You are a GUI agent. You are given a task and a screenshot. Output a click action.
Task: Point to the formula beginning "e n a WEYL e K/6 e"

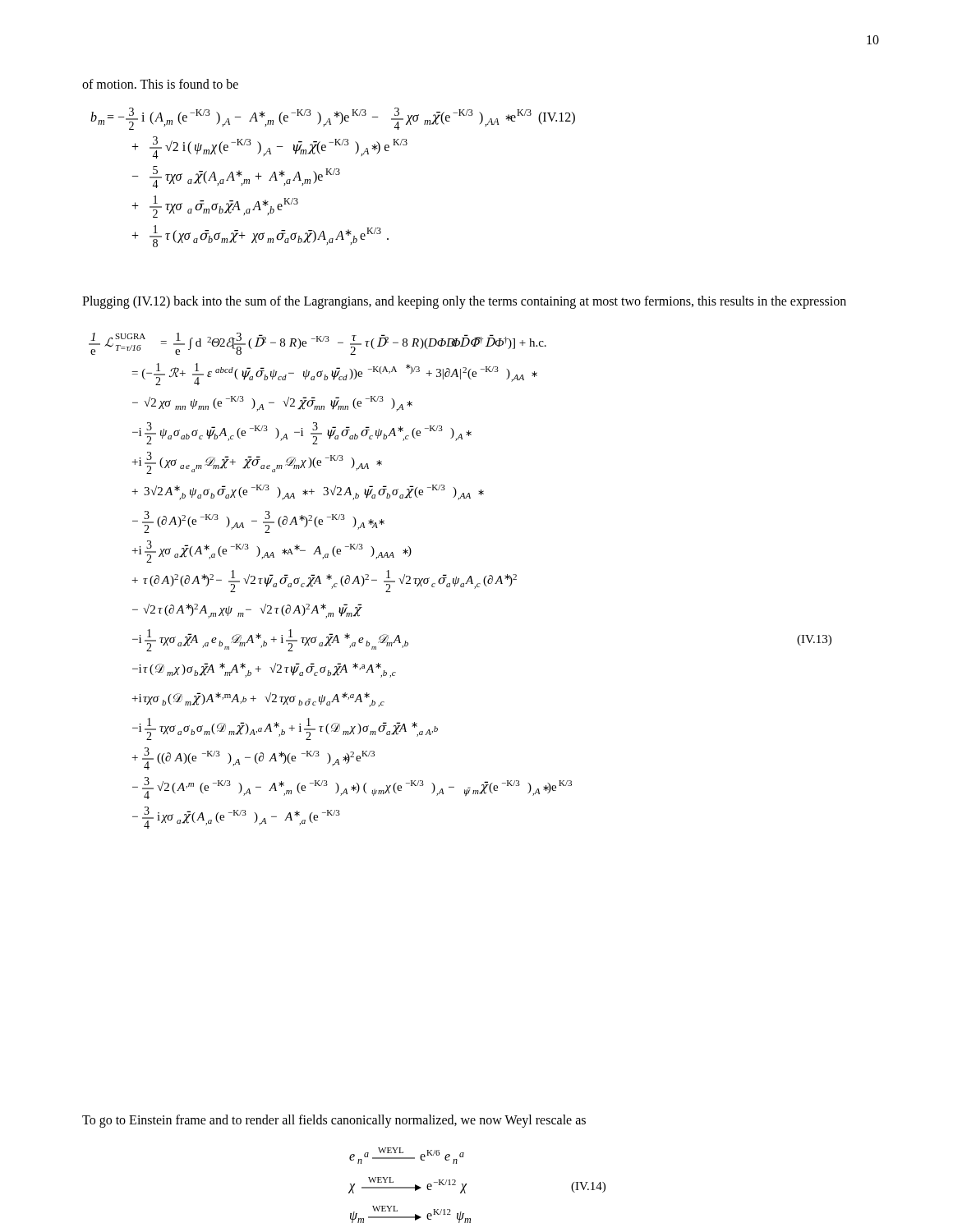coord(407,1156)
